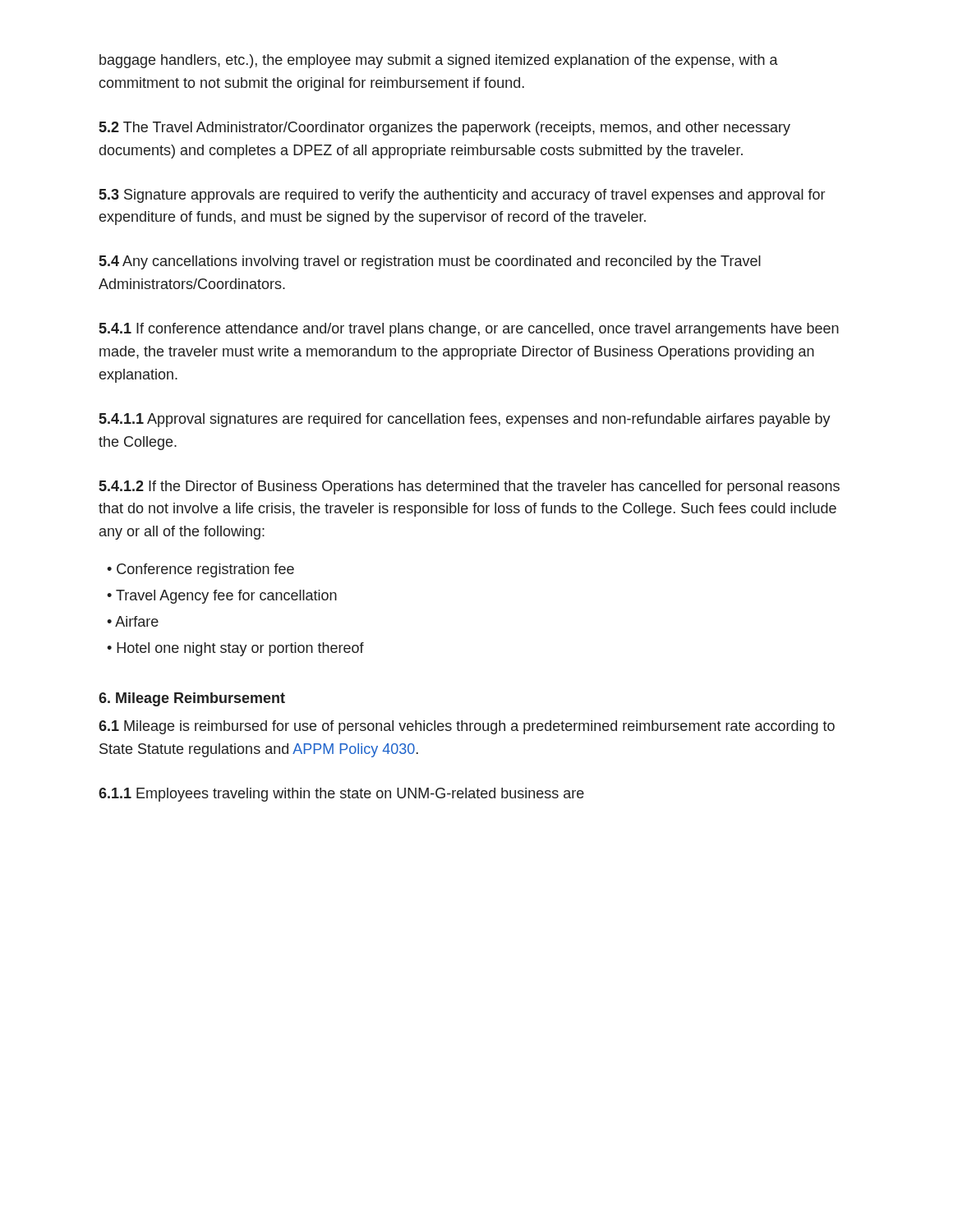Click on the text block containing "4.1 If conference attendance and/or travel plans change,"
This screenshot has width=953, height=1232.
469,352
